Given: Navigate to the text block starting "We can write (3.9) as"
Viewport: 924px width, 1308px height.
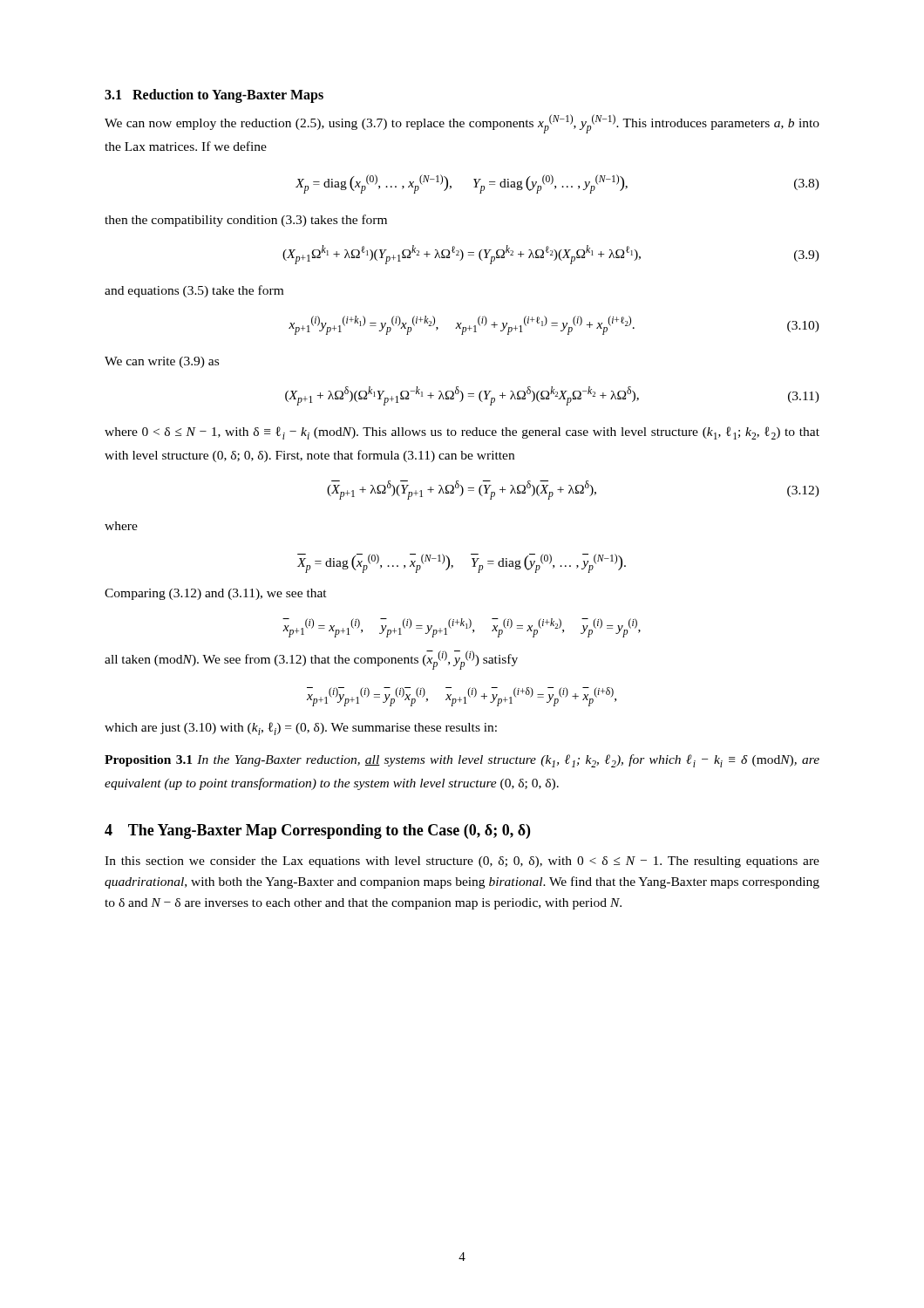Looking at the screenshot, I should tap(162, 360).
